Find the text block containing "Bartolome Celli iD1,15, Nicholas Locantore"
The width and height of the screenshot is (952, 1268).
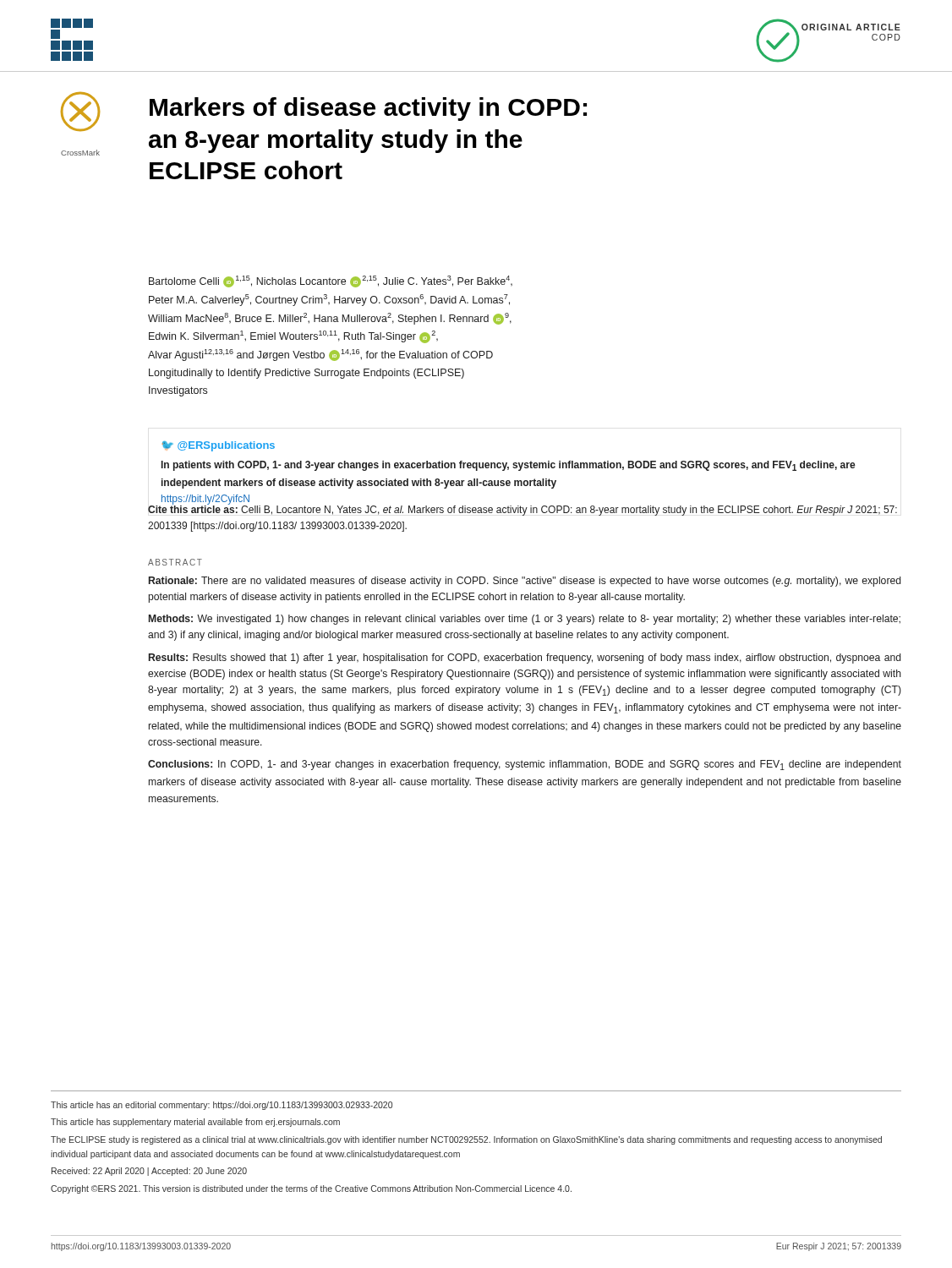click(x=330, y=335)
